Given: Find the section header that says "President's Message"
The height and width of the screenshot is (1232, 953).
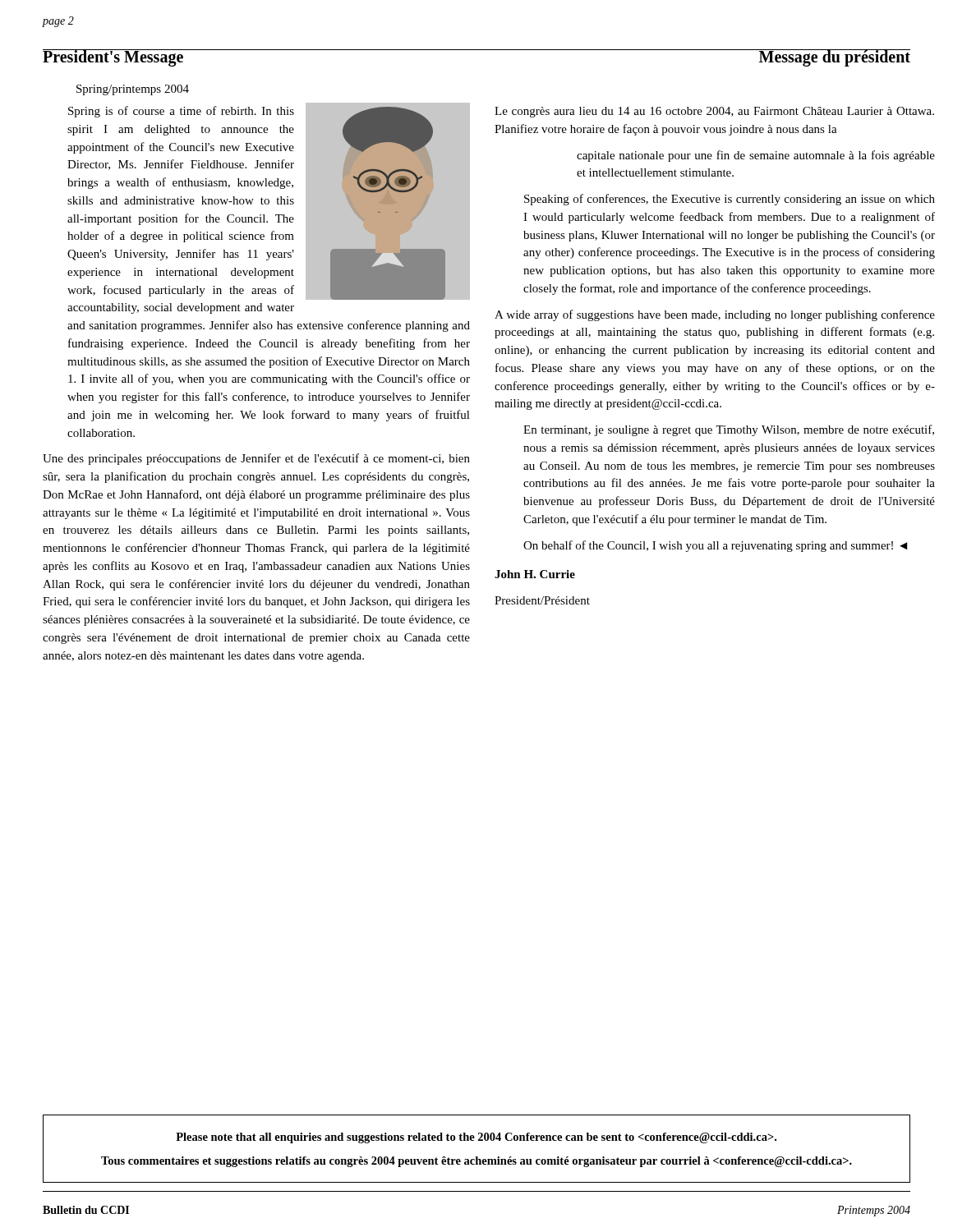Looking at the screenshot, I should point(113,57).
